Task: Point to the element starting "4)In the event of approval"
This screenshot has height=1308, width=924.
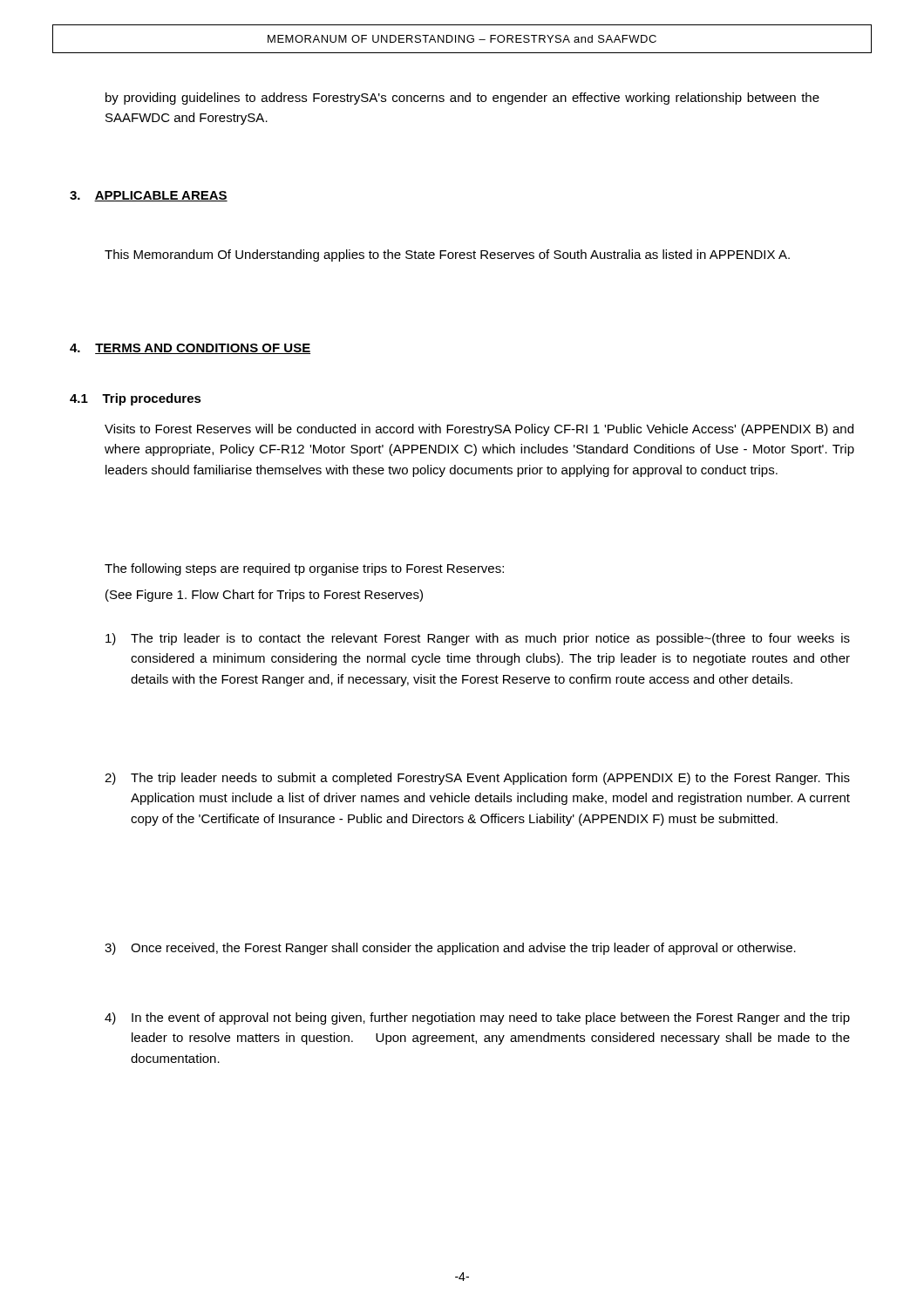Action: [477, 1038]
